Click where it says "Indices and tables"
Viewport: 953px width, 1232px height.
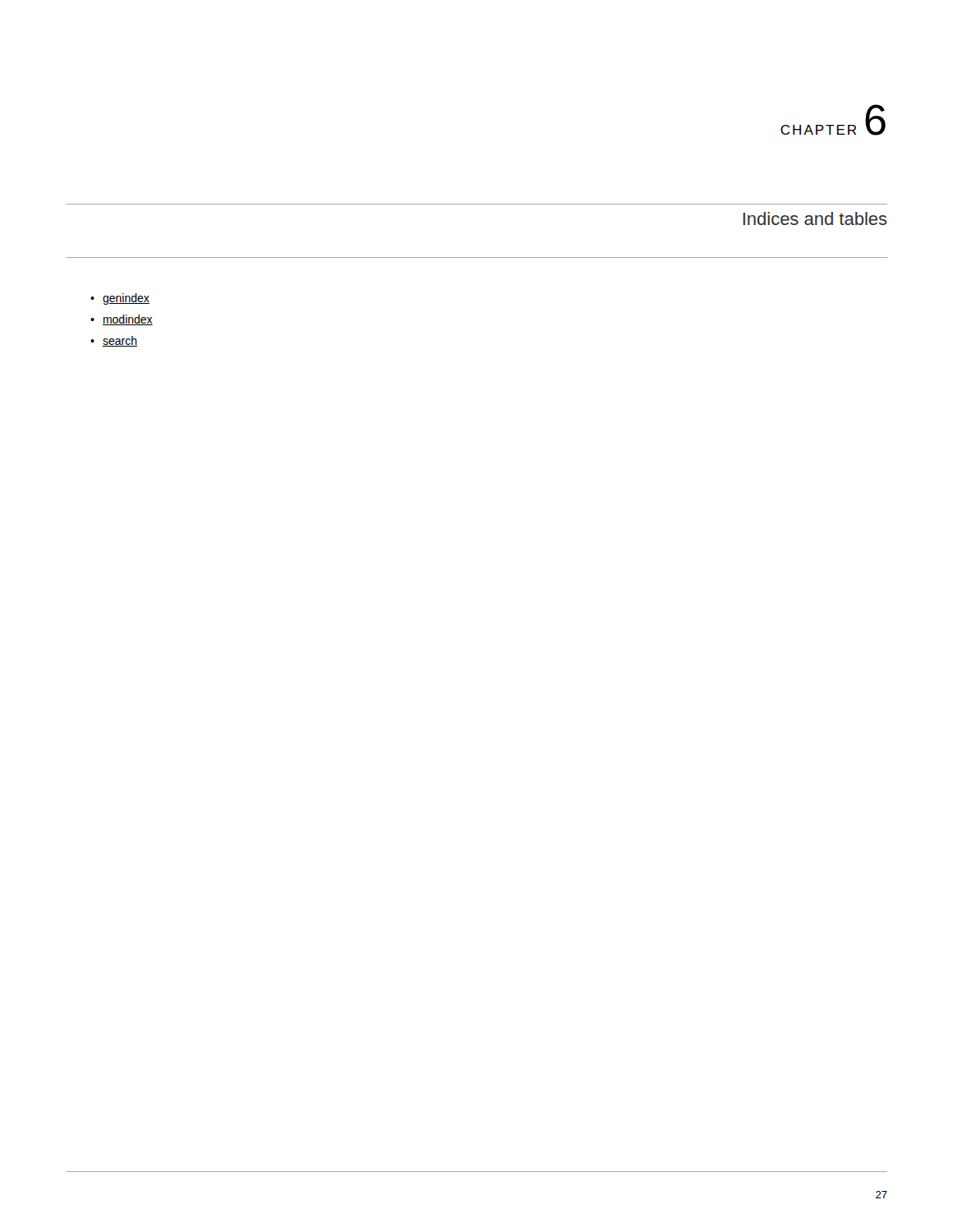814,219
